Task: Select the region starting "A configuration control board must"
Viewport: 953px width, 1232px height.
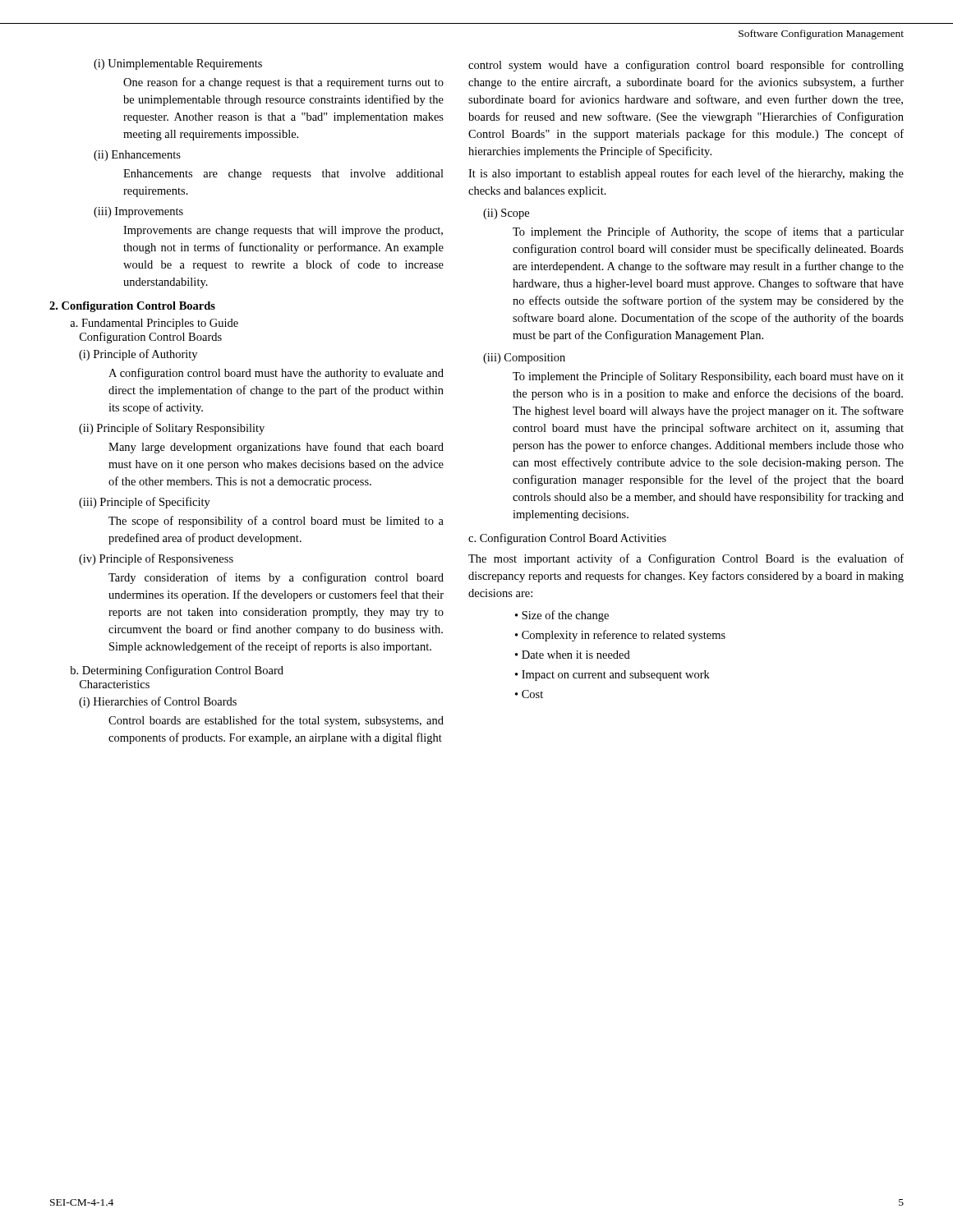Action: pos(276,390)
